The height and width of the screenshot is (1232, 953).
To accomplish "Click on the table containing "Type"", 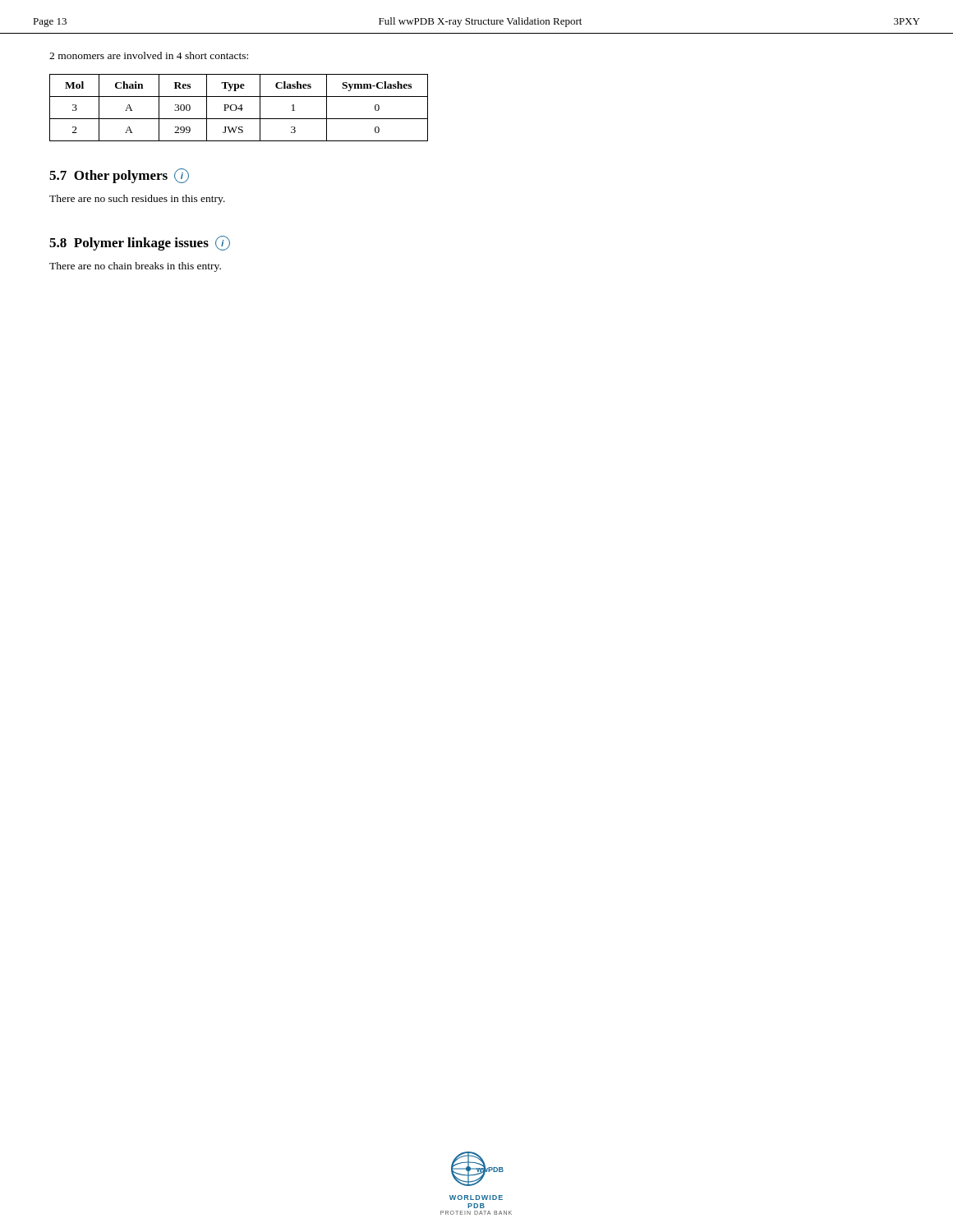I will coord(476,108).
